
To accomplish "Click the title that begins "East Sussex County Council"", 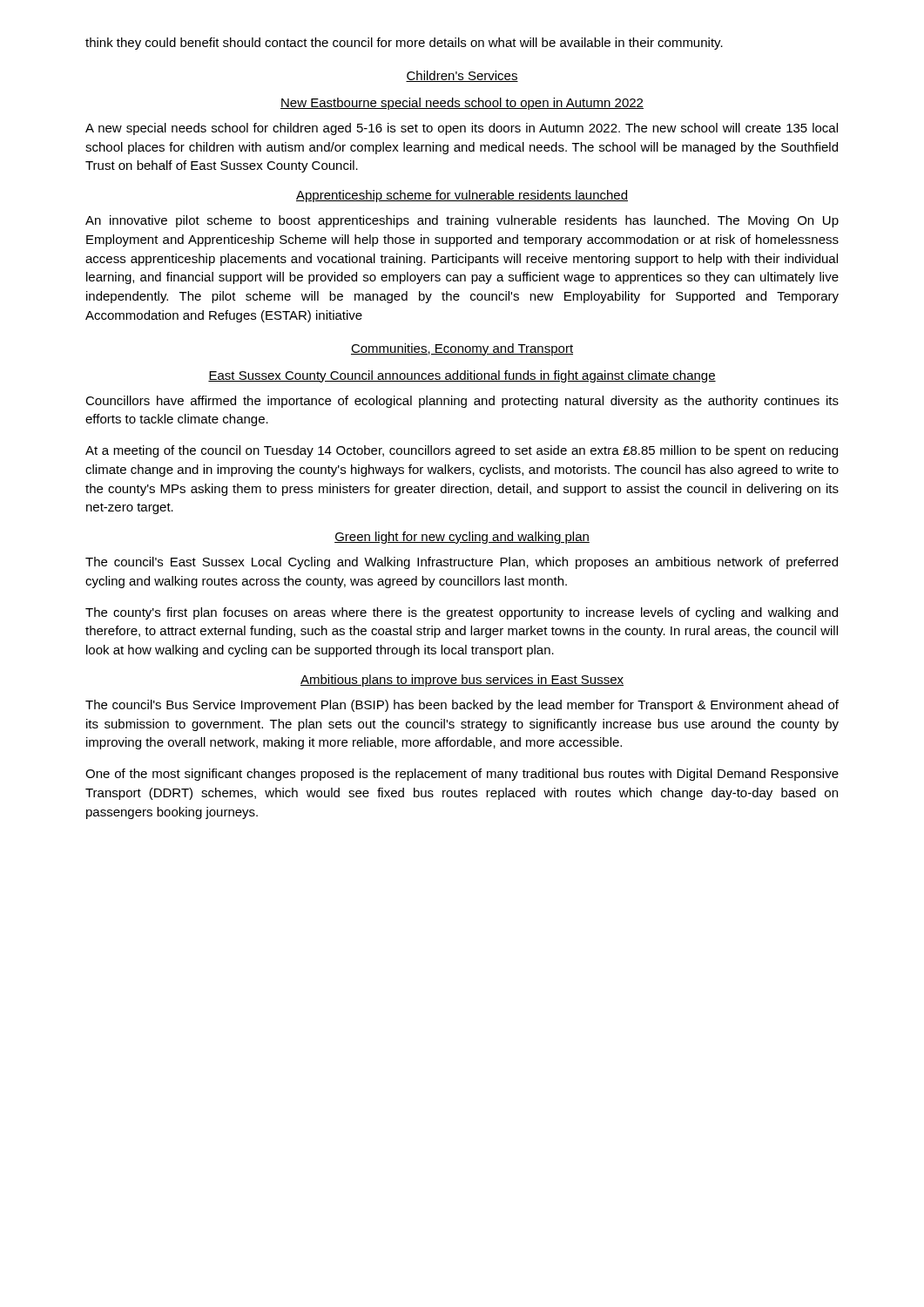I will pos(462,375).
